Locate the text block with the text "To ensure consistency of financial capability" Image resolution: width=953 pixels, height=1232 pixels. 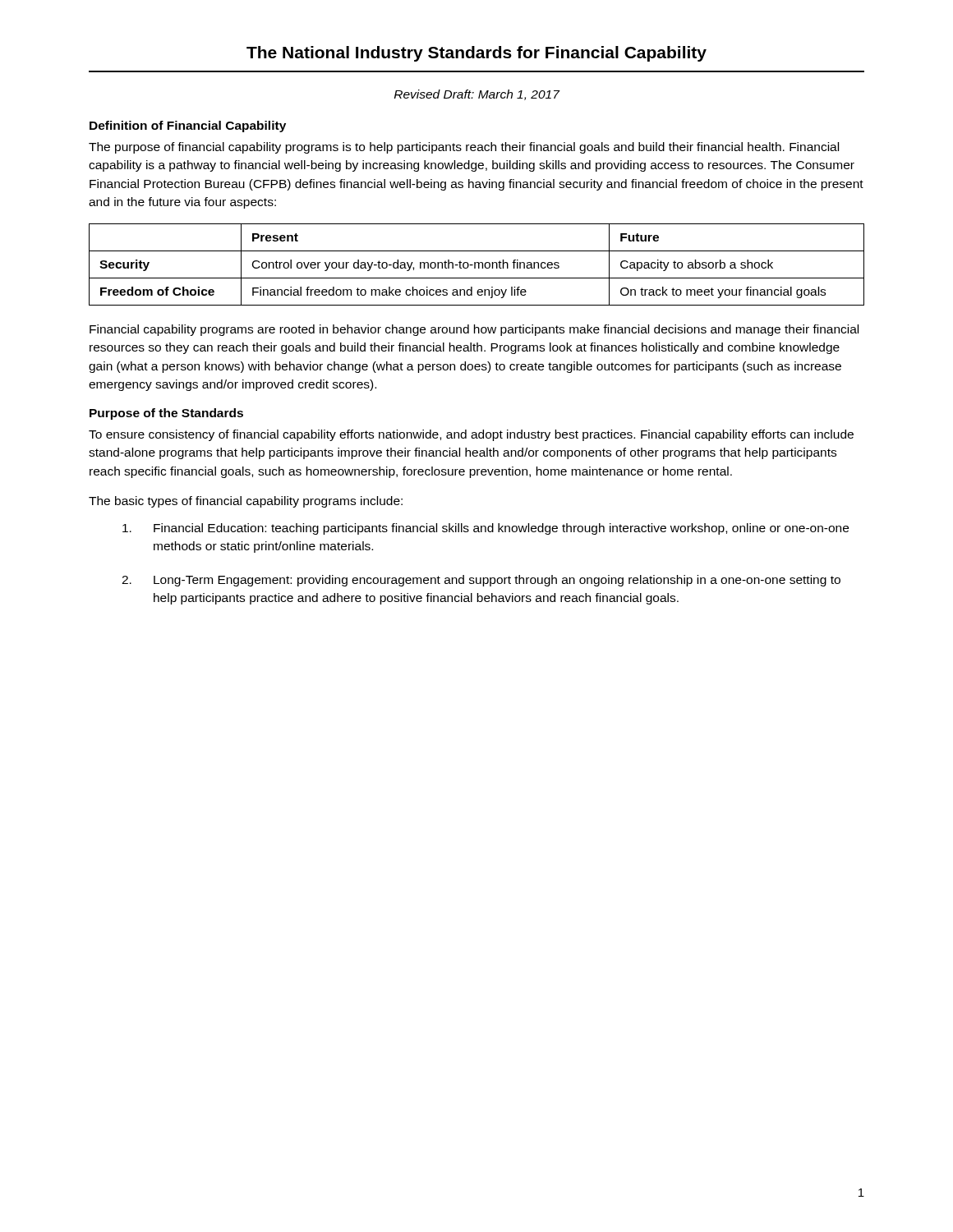(x=471, y=452)
